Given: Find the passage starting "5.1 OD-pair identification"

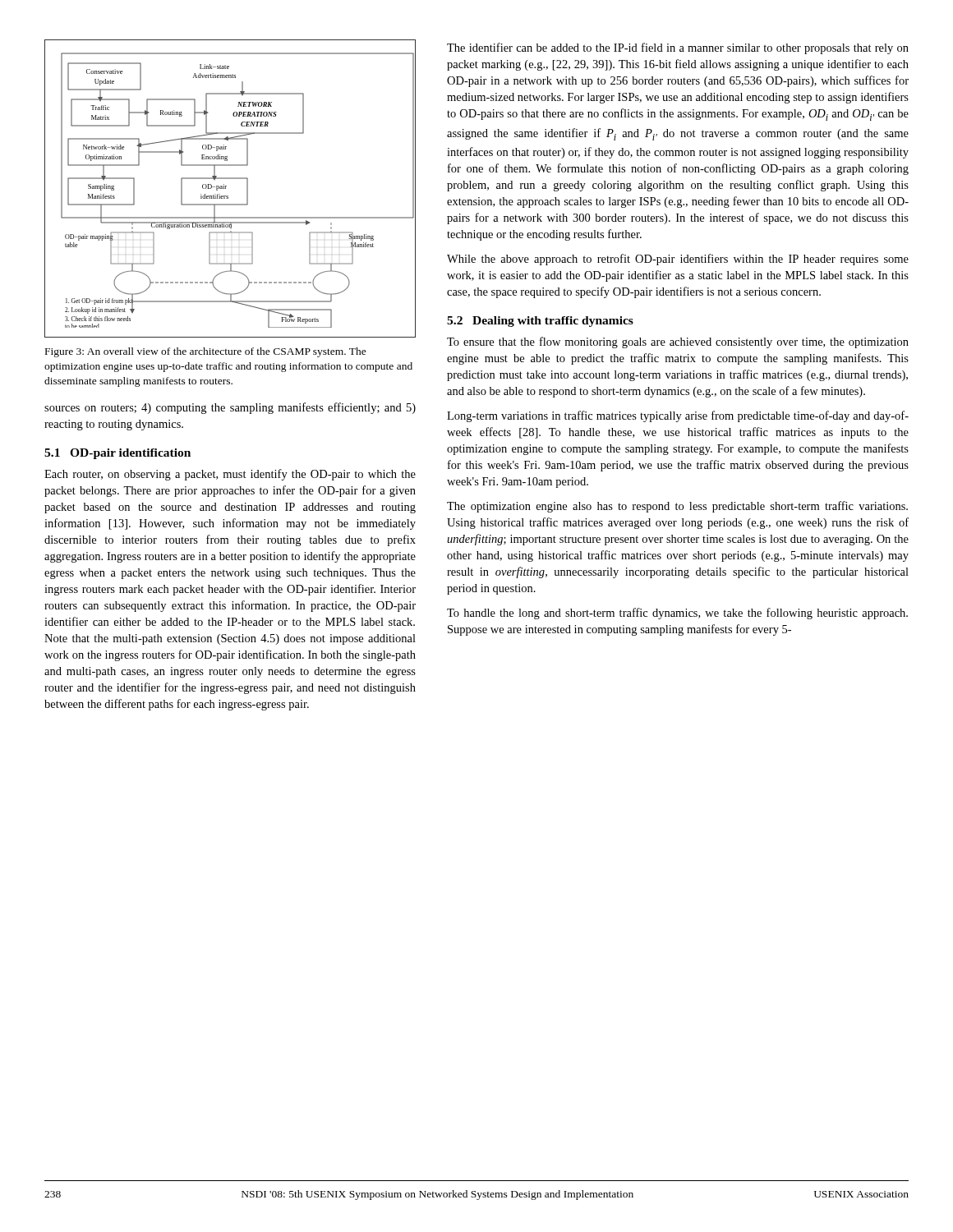Looking at the screenshot, I should click(x=118, y=452).
